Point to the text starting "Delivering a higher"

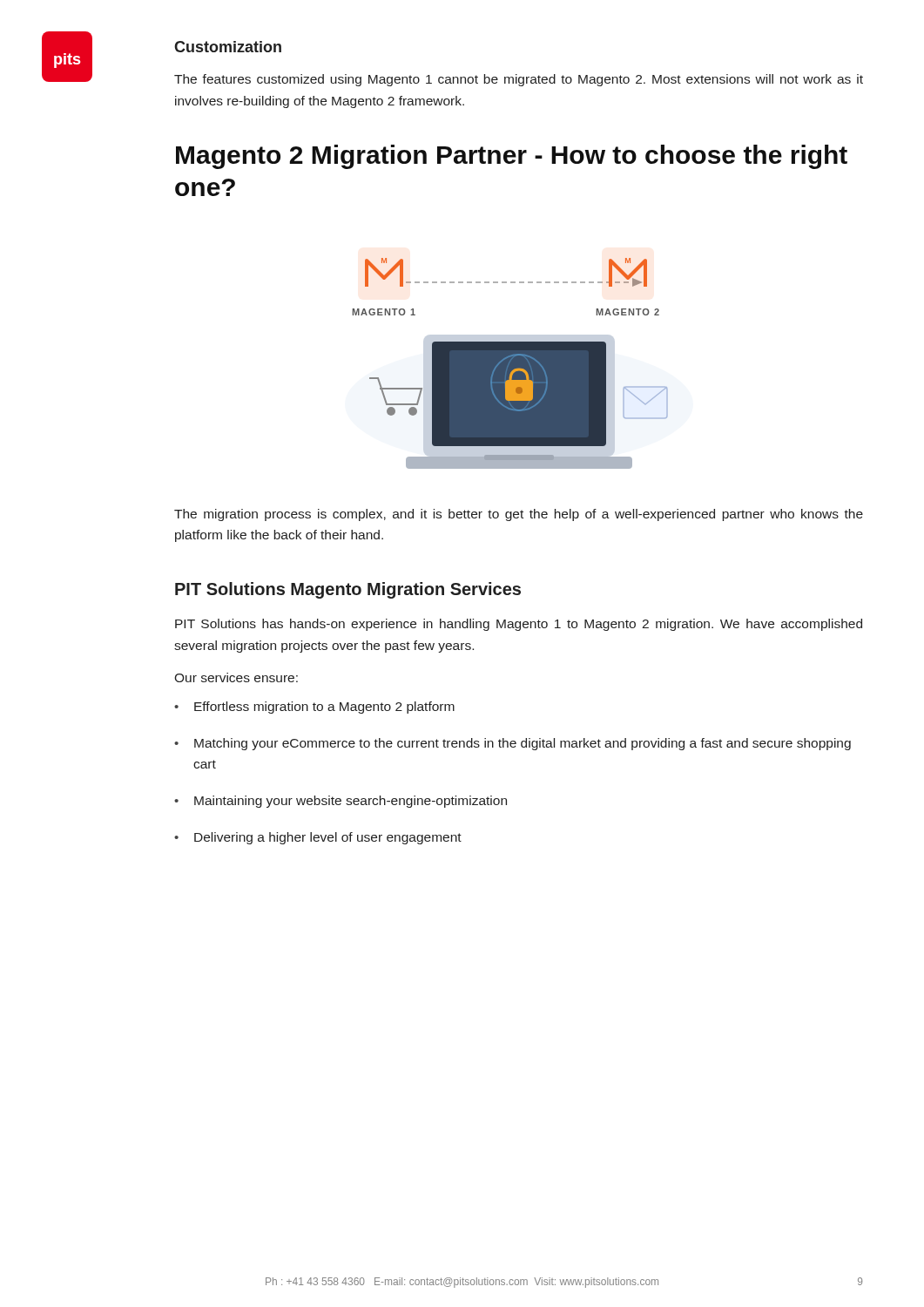327,837
